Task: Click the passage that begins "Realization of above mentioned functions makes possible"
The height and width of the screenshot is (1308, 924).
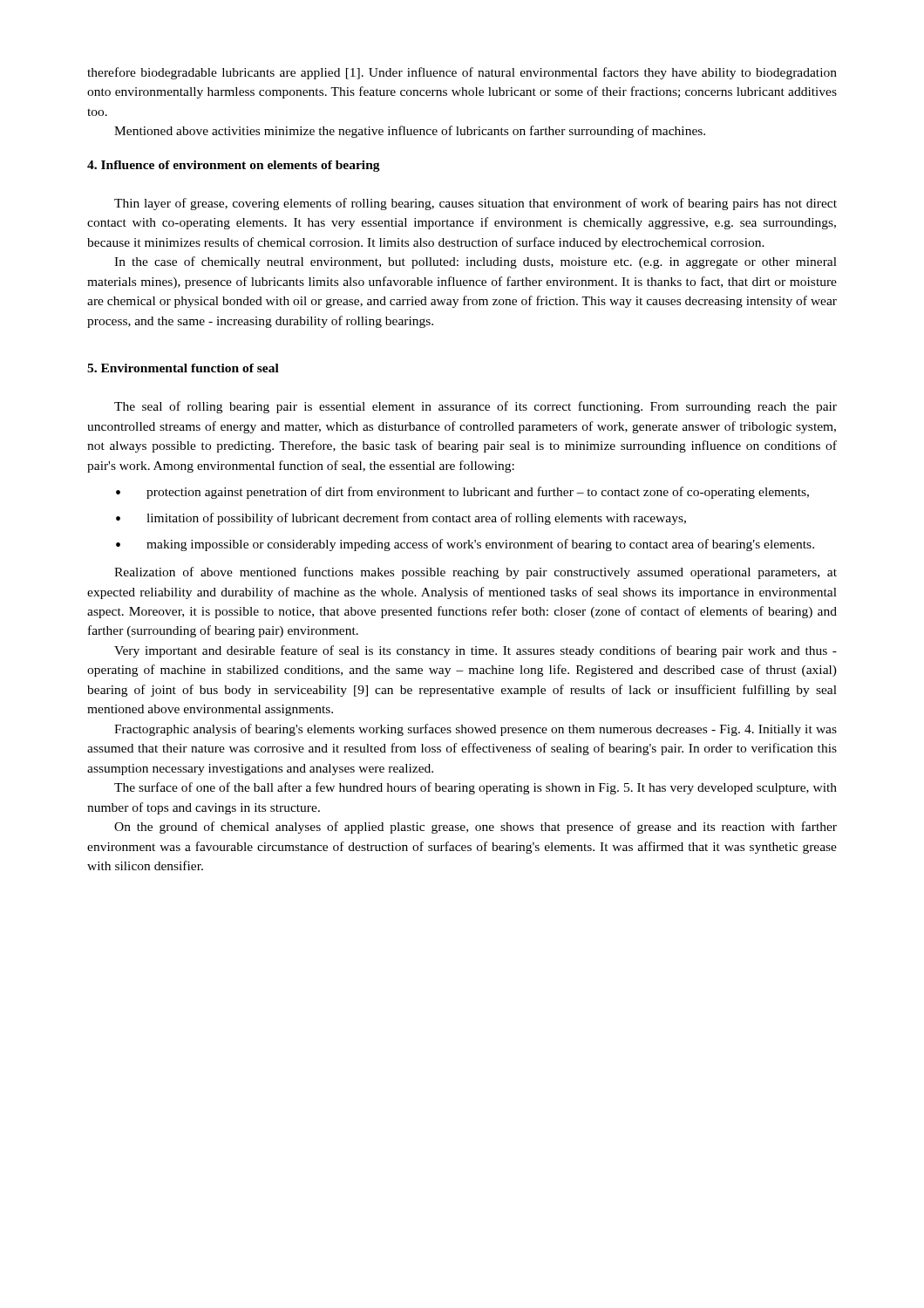Action: tap(462, 602)
